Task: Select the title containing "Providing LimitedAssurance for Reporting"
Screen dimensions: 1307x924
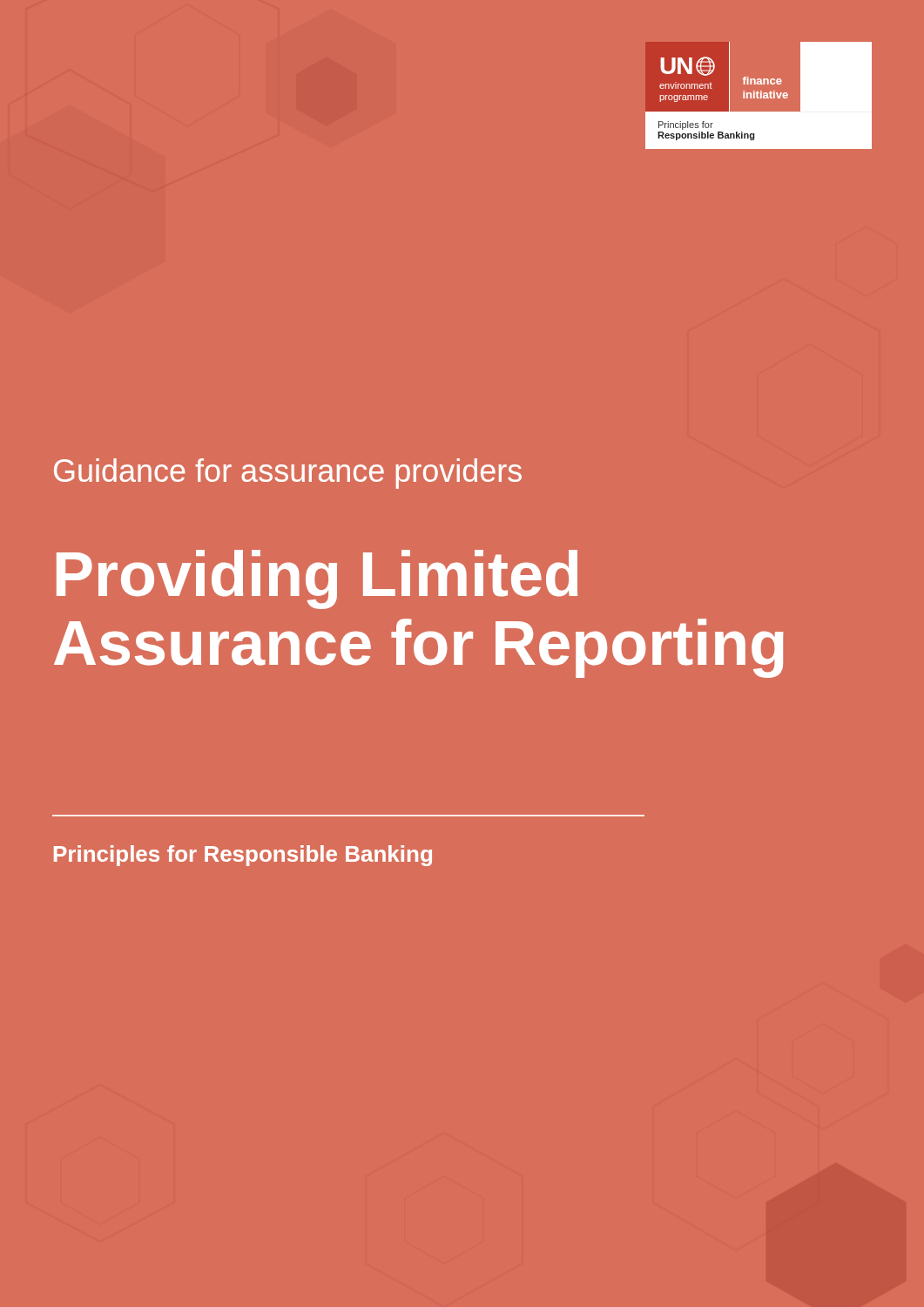Action: pos(420,609)
